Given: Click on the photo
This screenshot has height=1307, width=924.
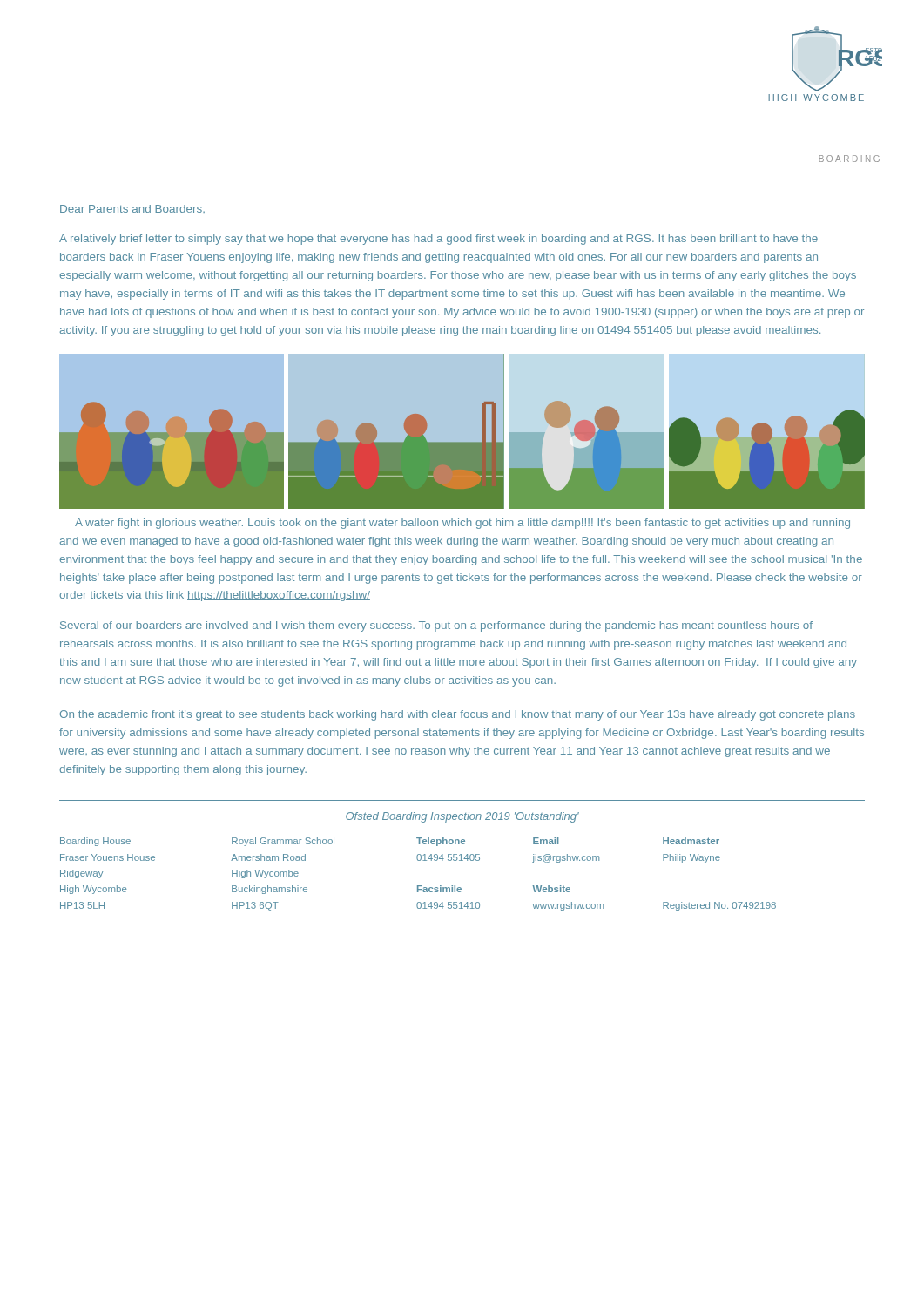Looking at the screenshot, I should pyautogui.click(x=462, y=431).
